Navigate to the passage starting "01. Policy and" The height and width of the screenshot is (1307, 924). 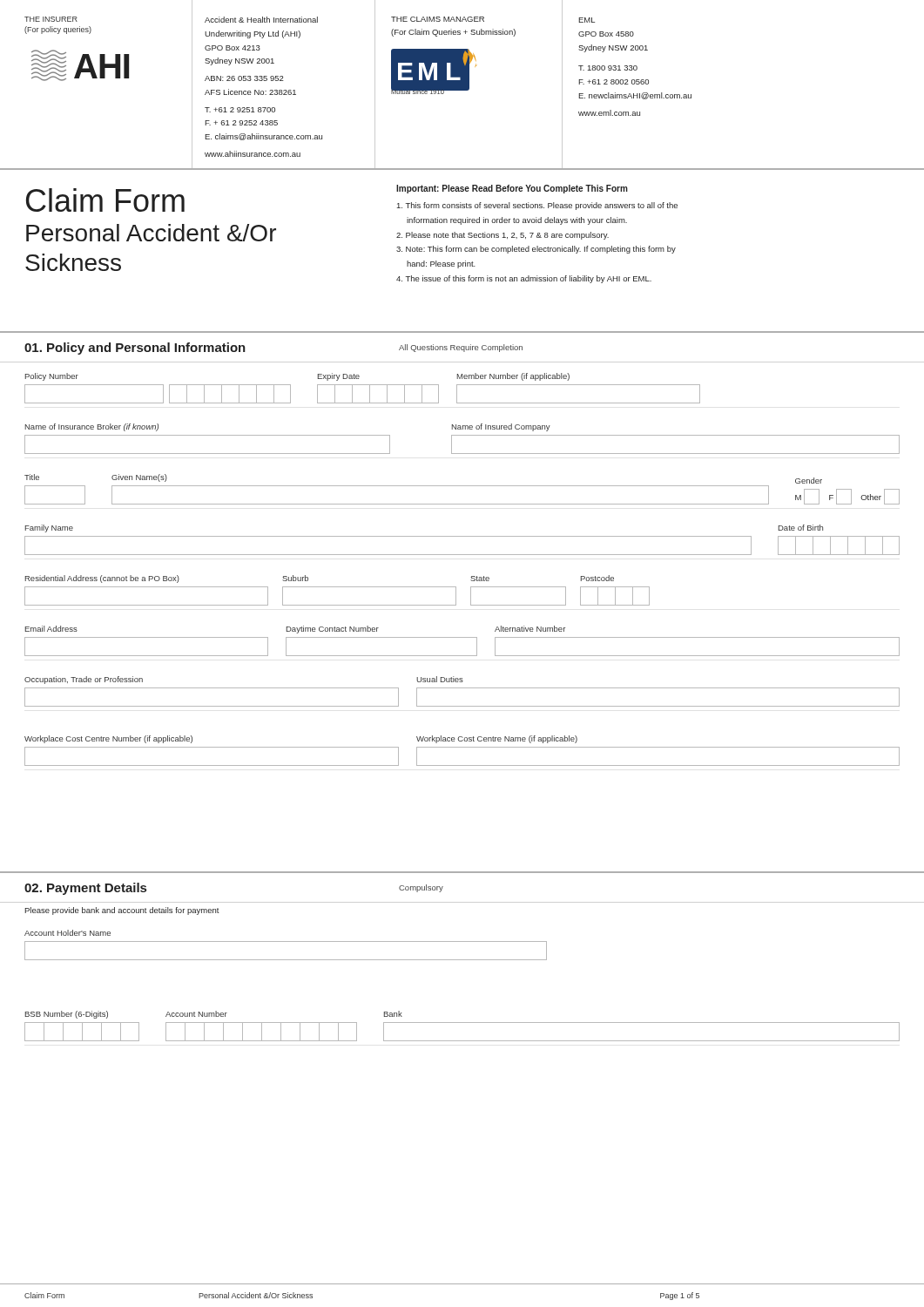tap(134, 348)
